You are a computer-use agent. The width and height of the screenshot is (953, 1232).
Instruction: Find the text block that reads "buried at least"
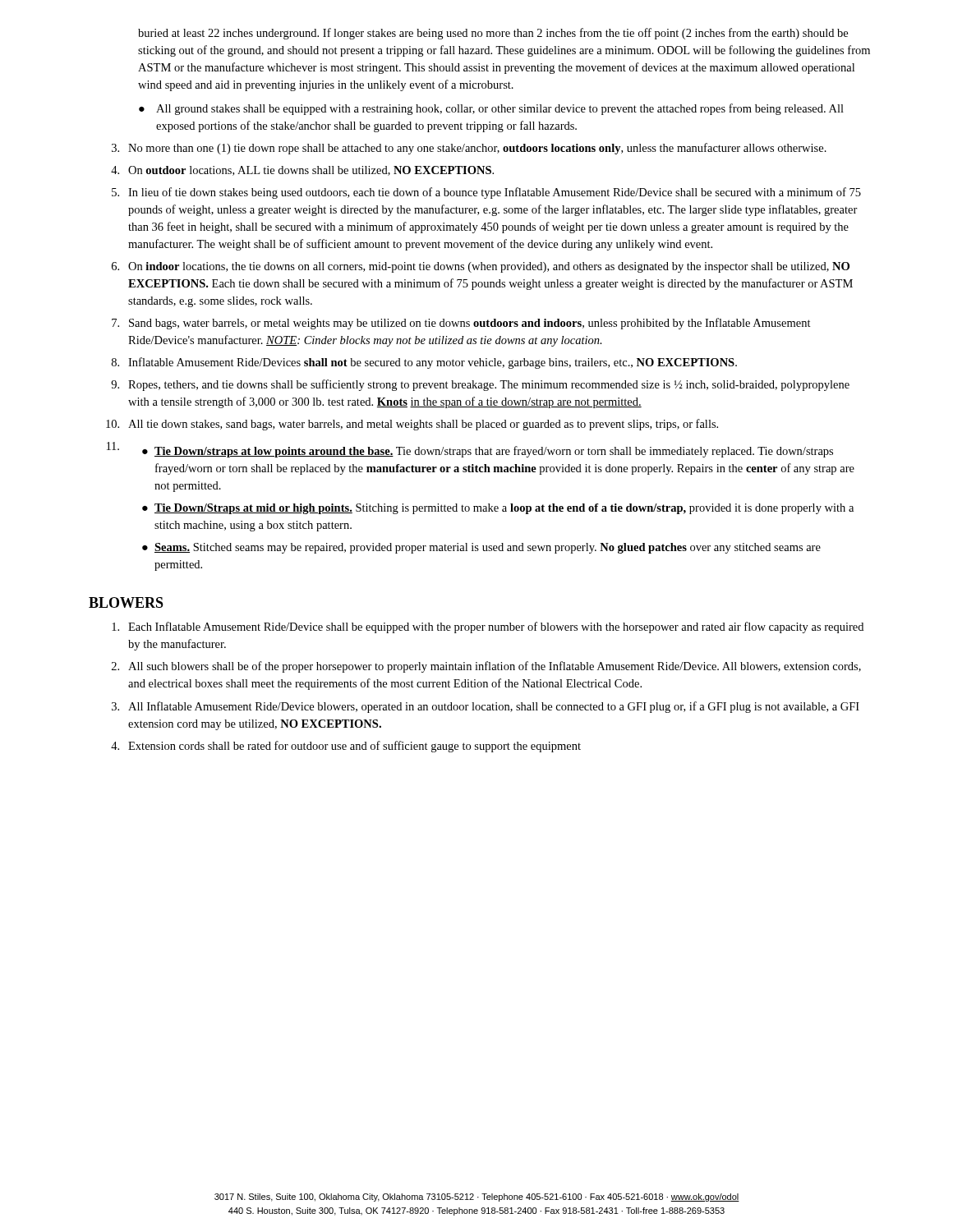(504, 59)
